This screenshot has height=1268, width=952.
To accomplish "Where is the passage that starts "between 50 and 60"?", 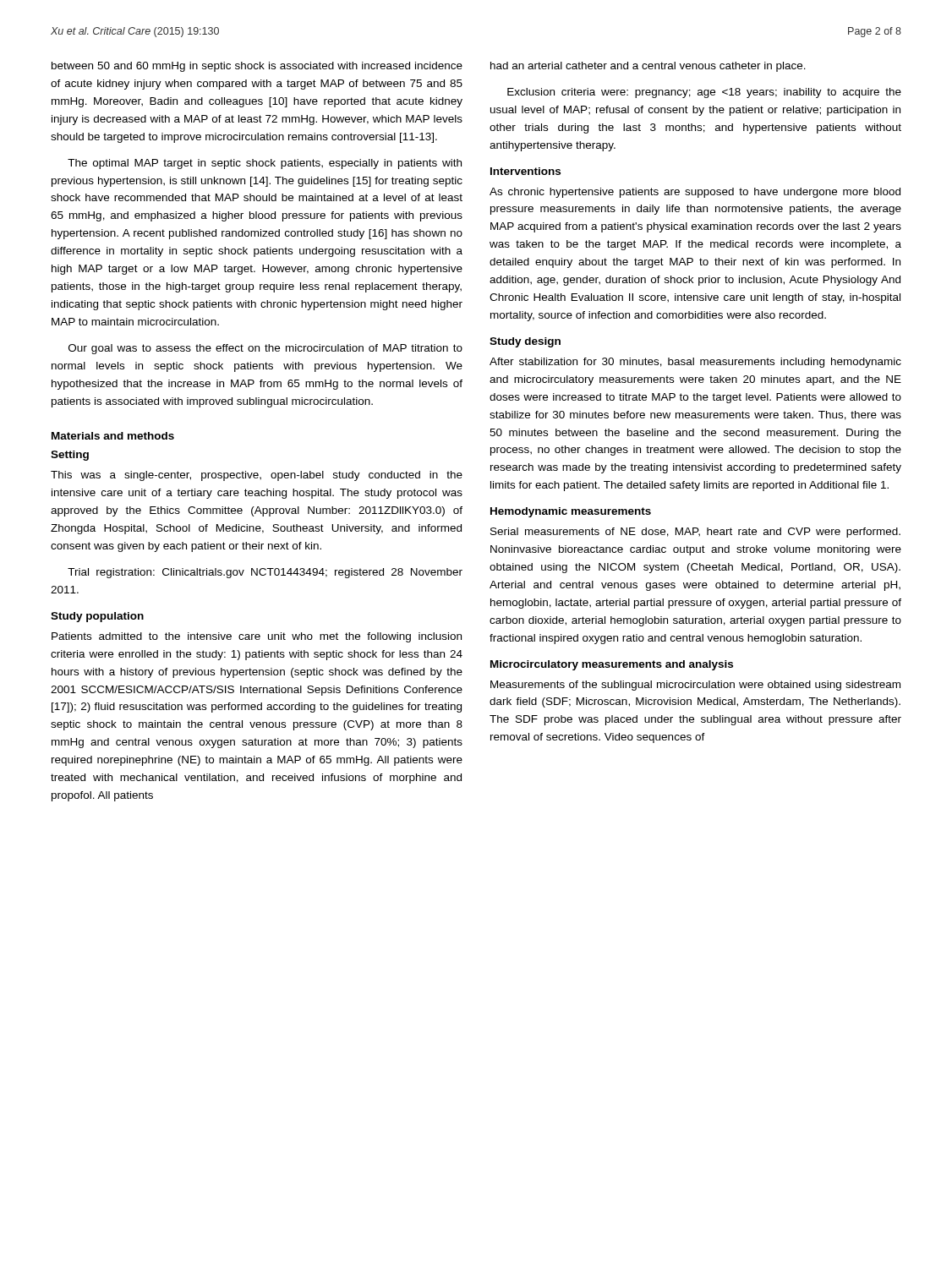I will pos(257,102).
